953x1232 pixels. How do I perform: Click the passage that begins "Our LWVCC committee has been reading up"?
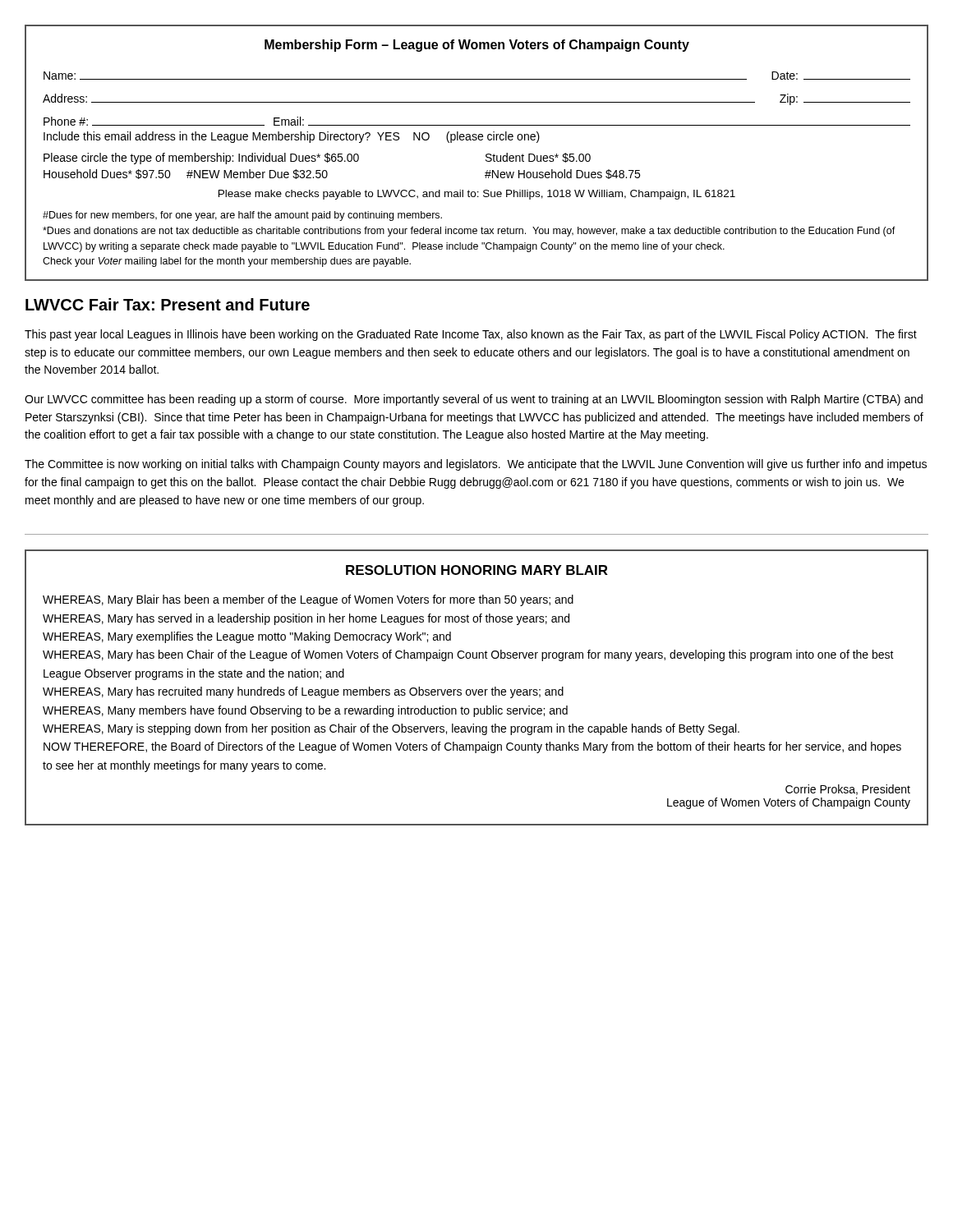tap(474, 417)
